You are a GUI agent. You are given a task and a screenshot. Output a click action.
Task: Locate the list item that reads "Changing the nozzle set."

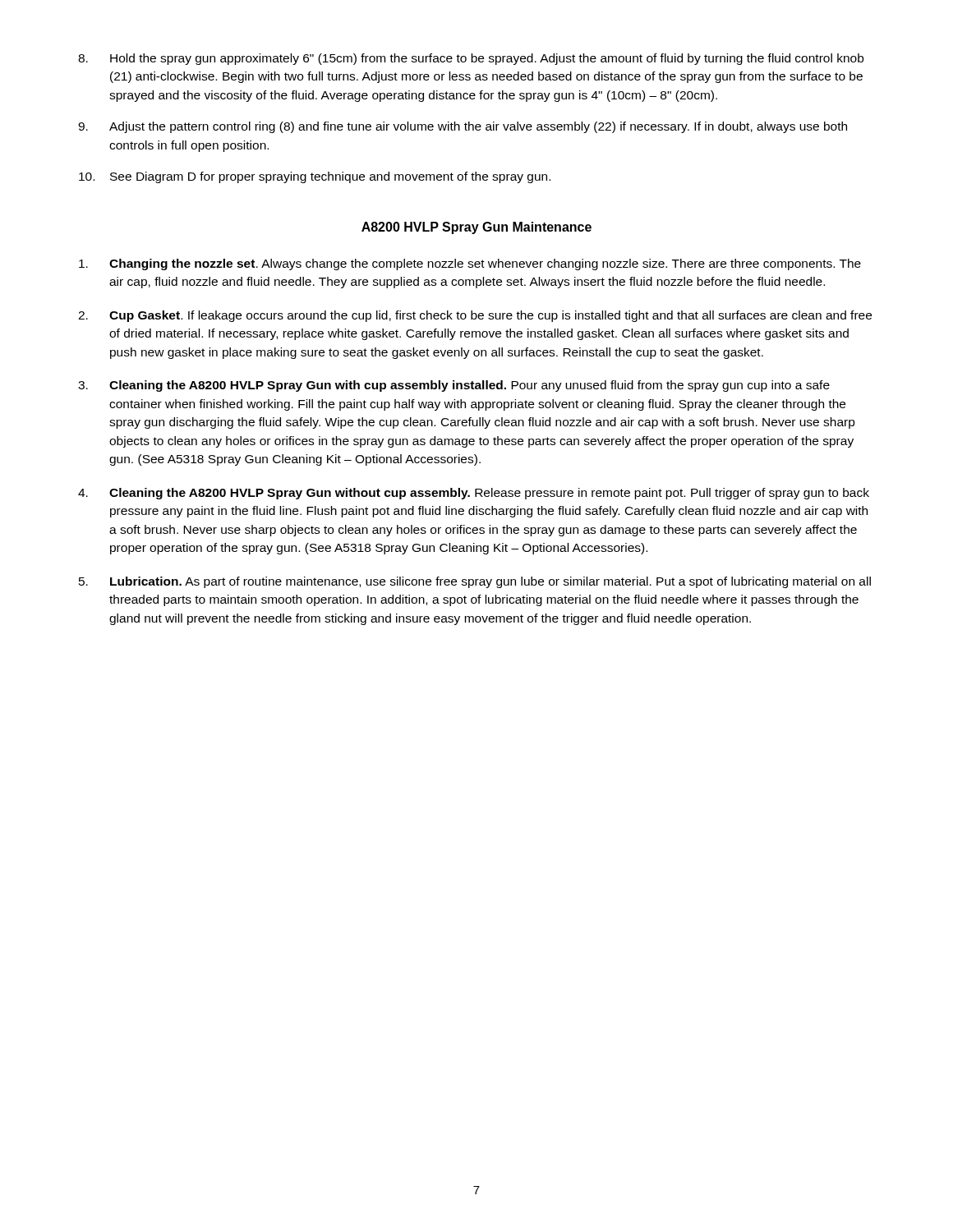pyautogui.click(x=476, y=273)
